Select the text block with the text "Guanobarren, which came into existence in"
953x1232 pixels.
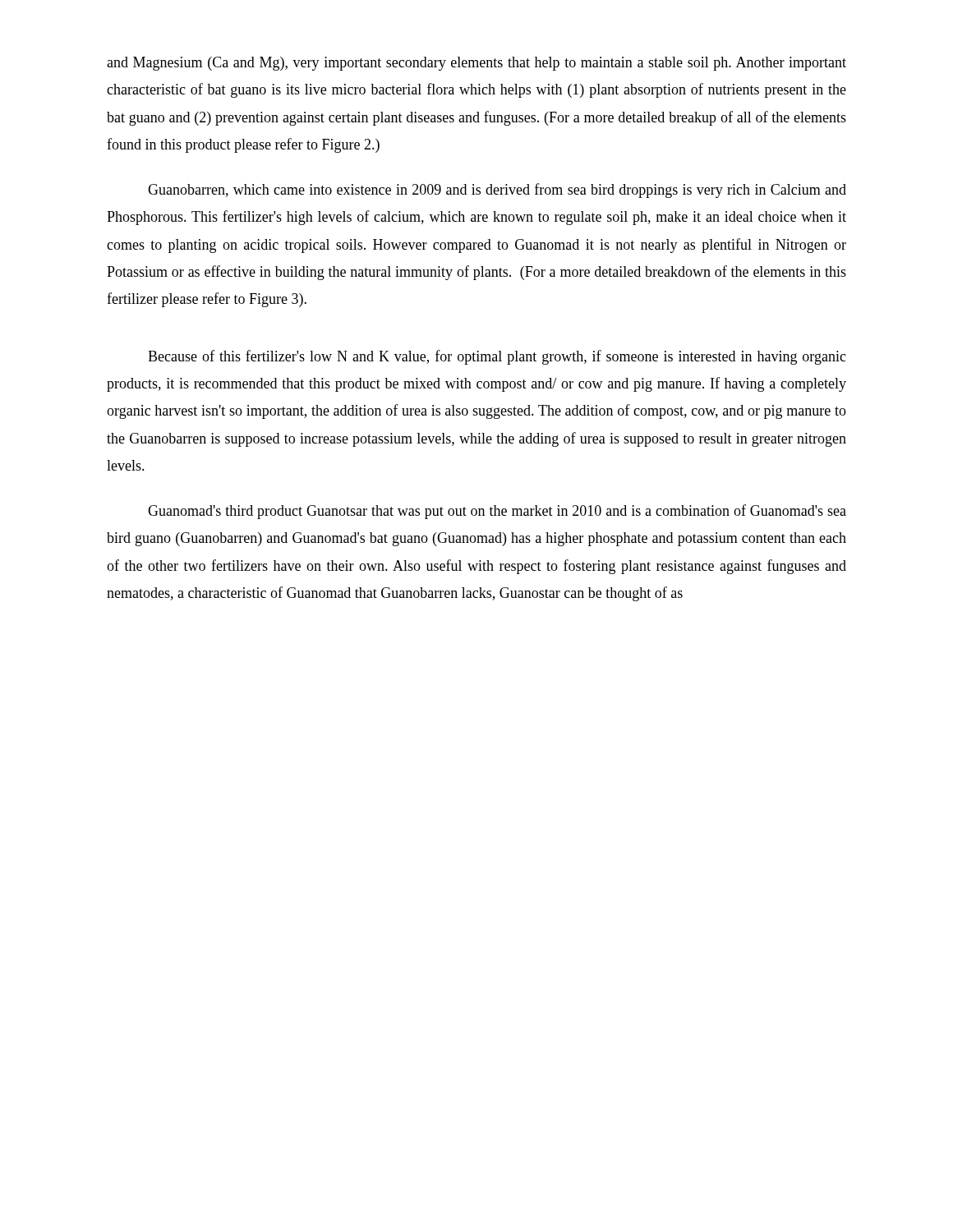coord(476,245)
